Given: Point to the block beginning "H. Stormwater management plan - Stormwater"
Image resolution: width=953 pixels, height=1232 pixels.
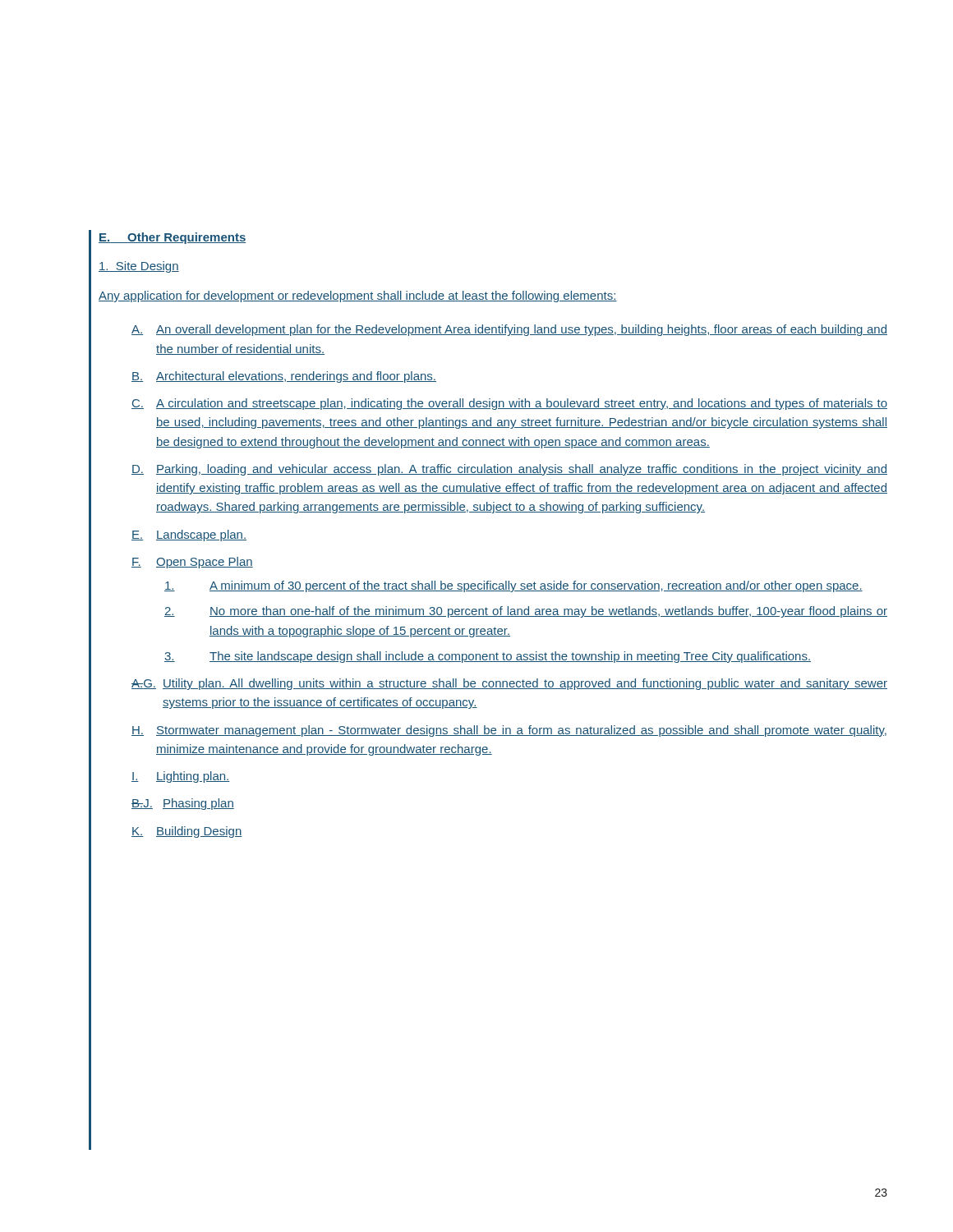Looking at the screenshot, I should tap(509, 739).
